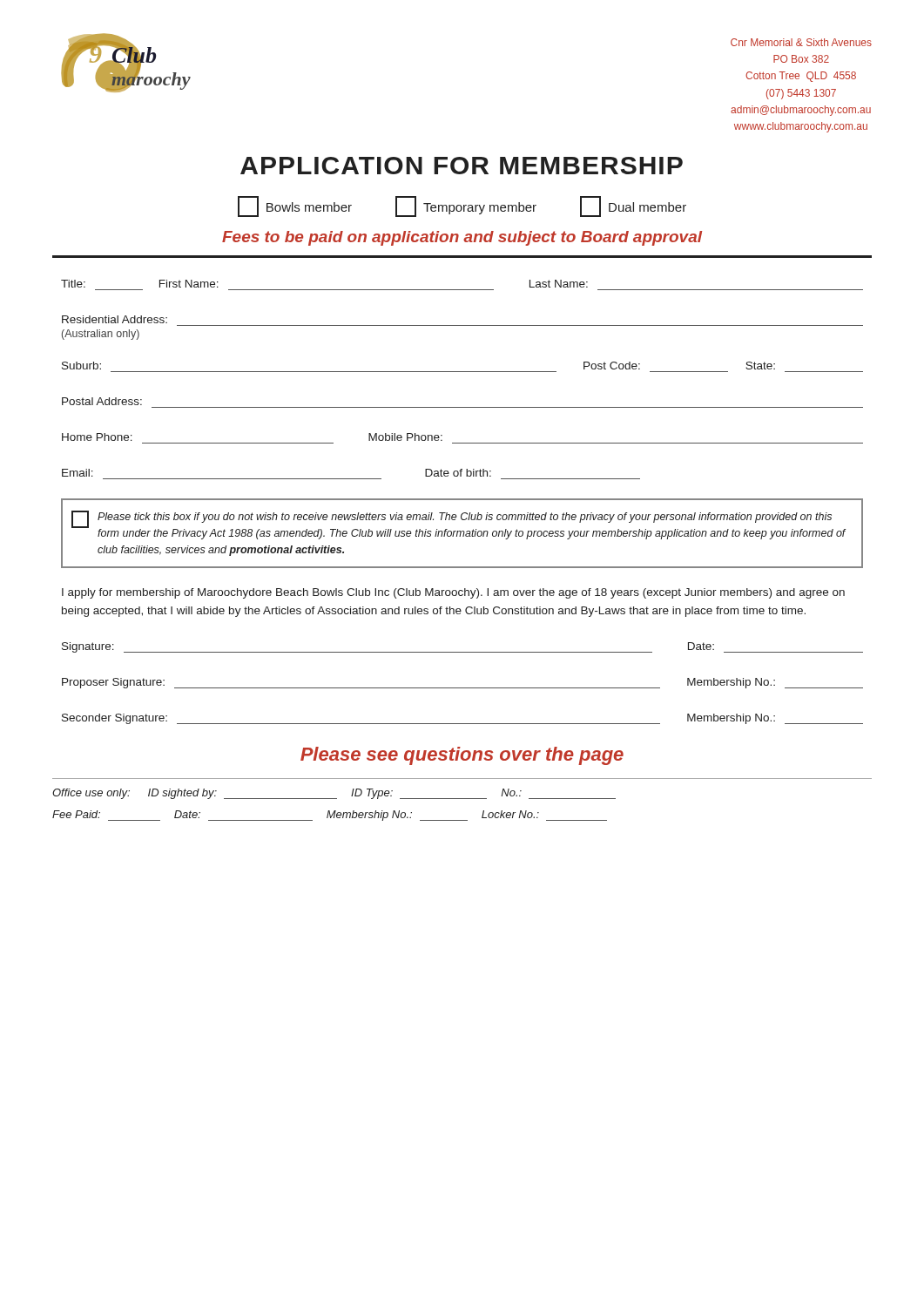
Task: Navigate to the text starting "I apply for membership of Maroochydore"
Action: pyautogui.click(x=453, y=601)
